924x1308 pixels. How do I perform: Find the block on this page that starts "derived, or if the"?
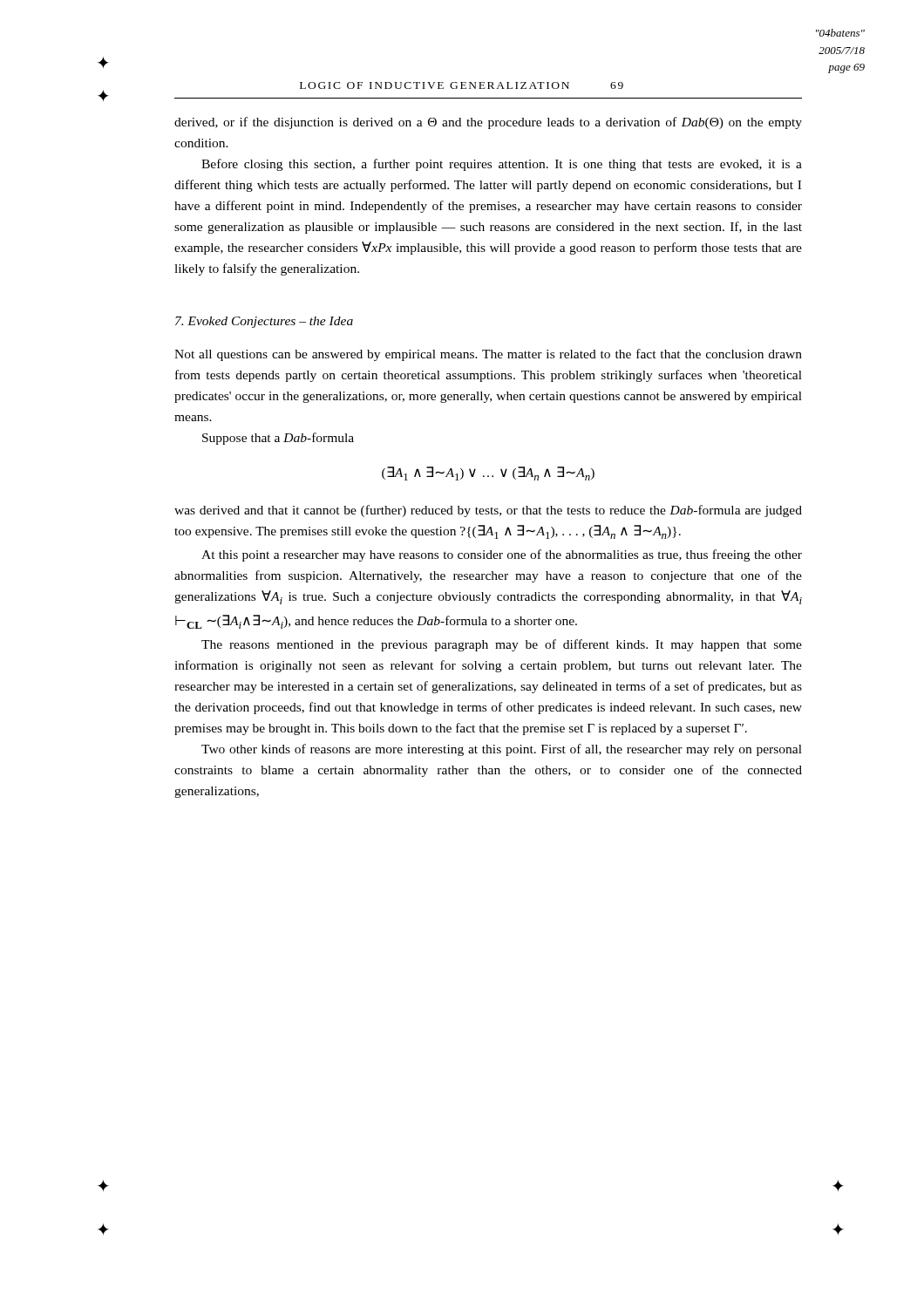(488, 195)
